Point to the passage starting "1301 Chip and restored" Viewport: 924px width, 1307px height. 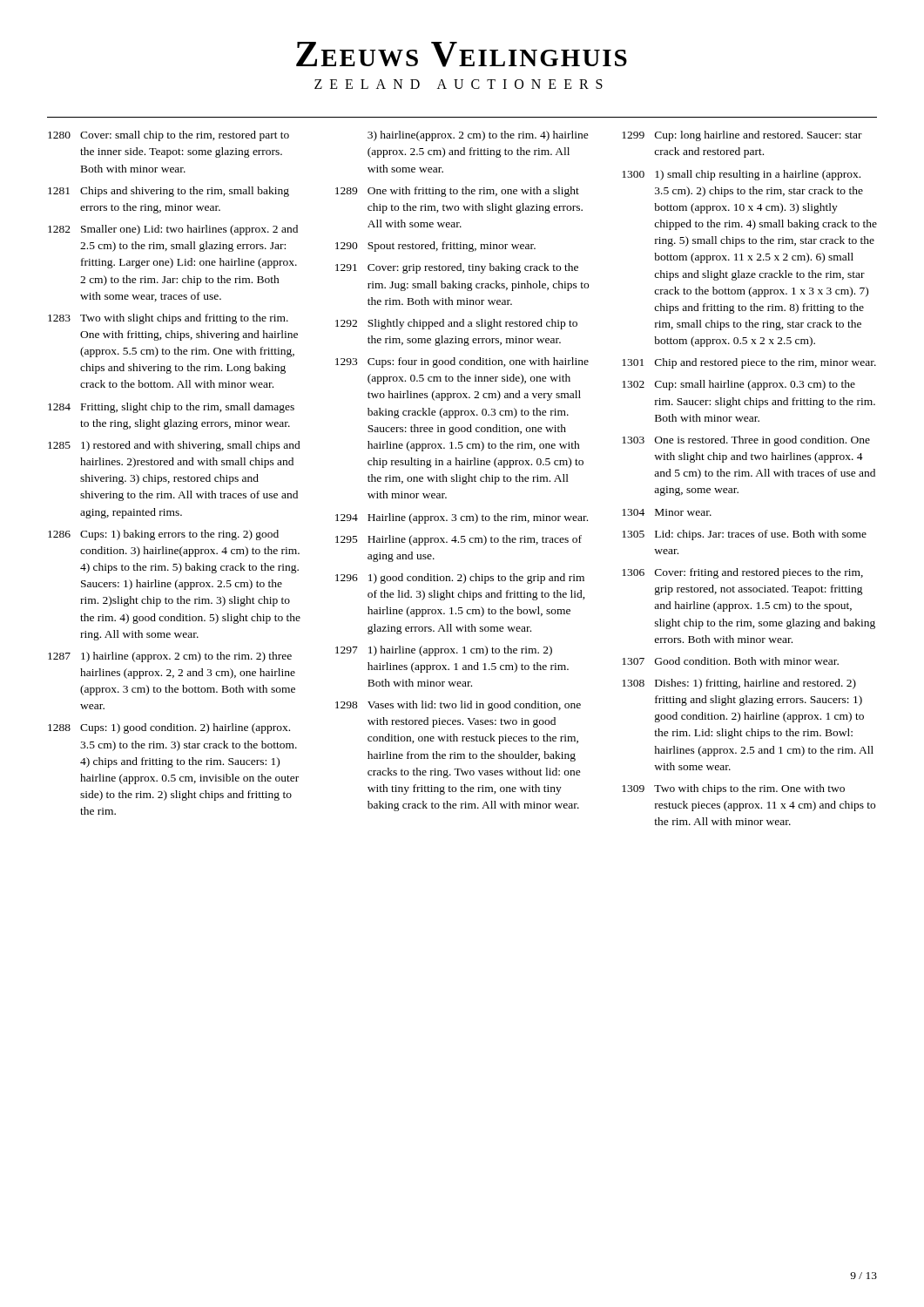click(x=749, y=362)
